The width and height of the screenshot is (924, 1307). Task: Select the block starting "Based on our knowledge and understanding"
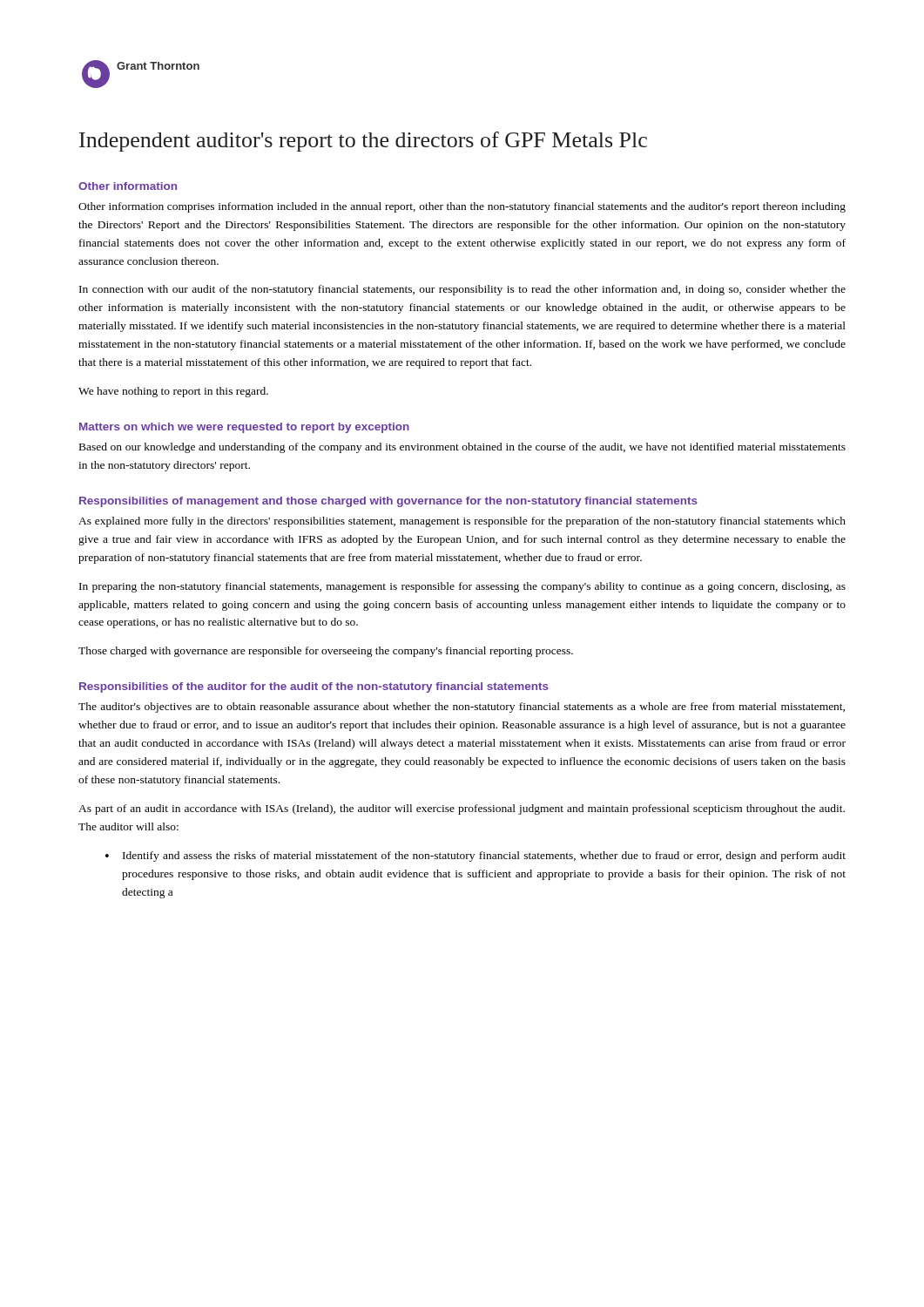(462, 456)
